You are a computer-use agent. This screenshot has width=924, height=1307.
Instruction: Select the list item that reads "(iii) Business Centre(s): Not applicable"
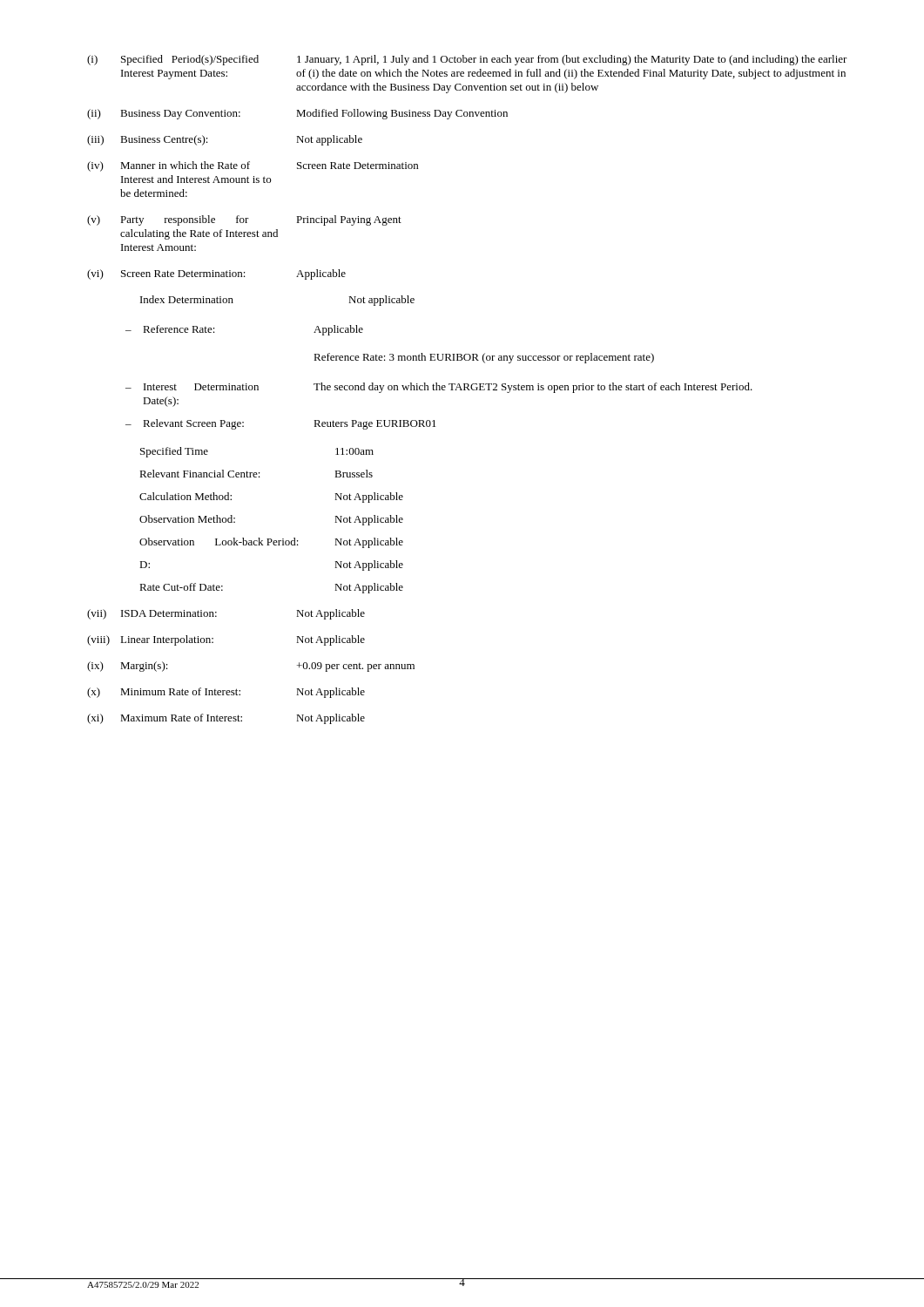tap(158, 140)
